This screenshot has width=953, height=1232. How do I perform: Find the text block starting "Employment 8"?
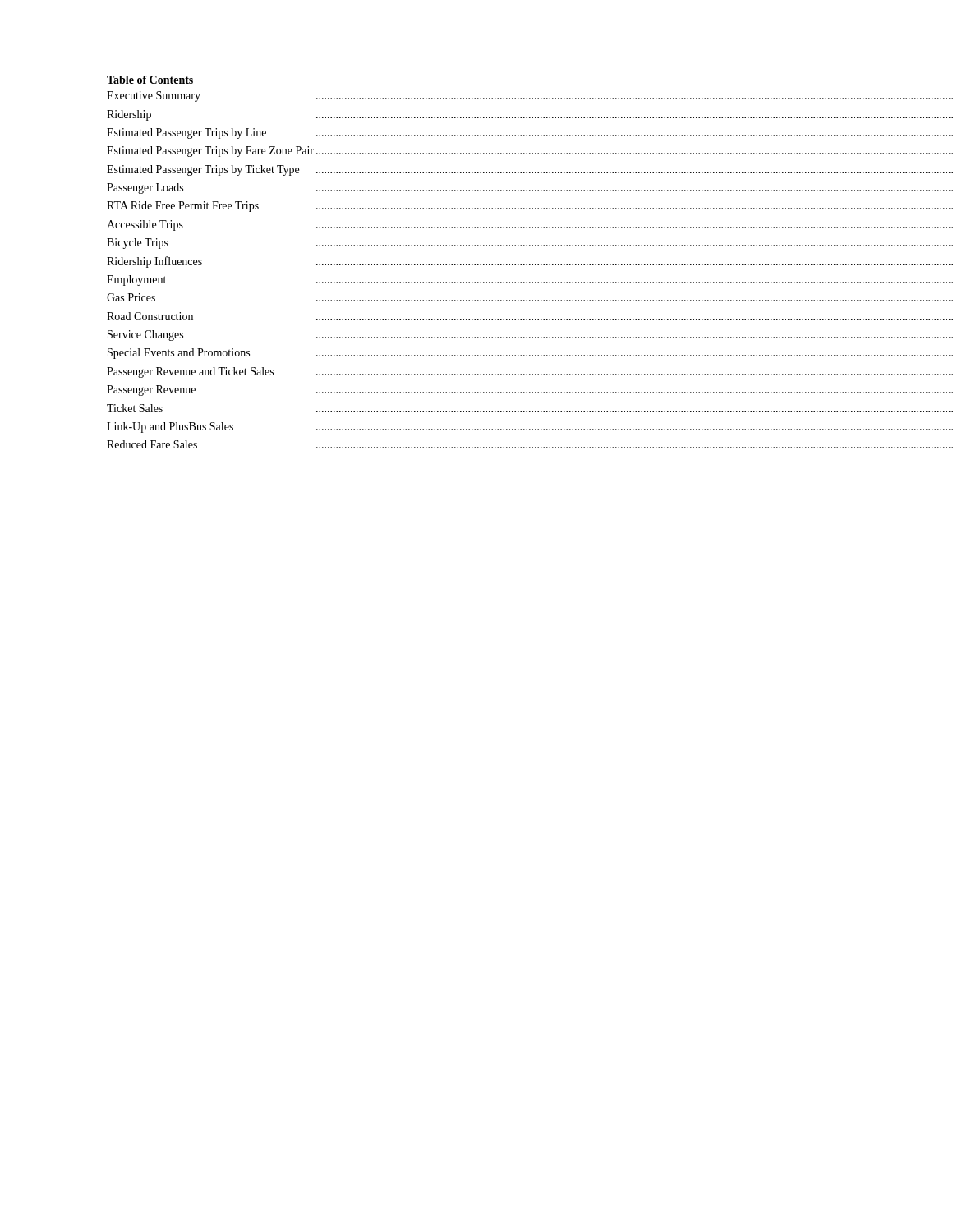coord(530,280)
